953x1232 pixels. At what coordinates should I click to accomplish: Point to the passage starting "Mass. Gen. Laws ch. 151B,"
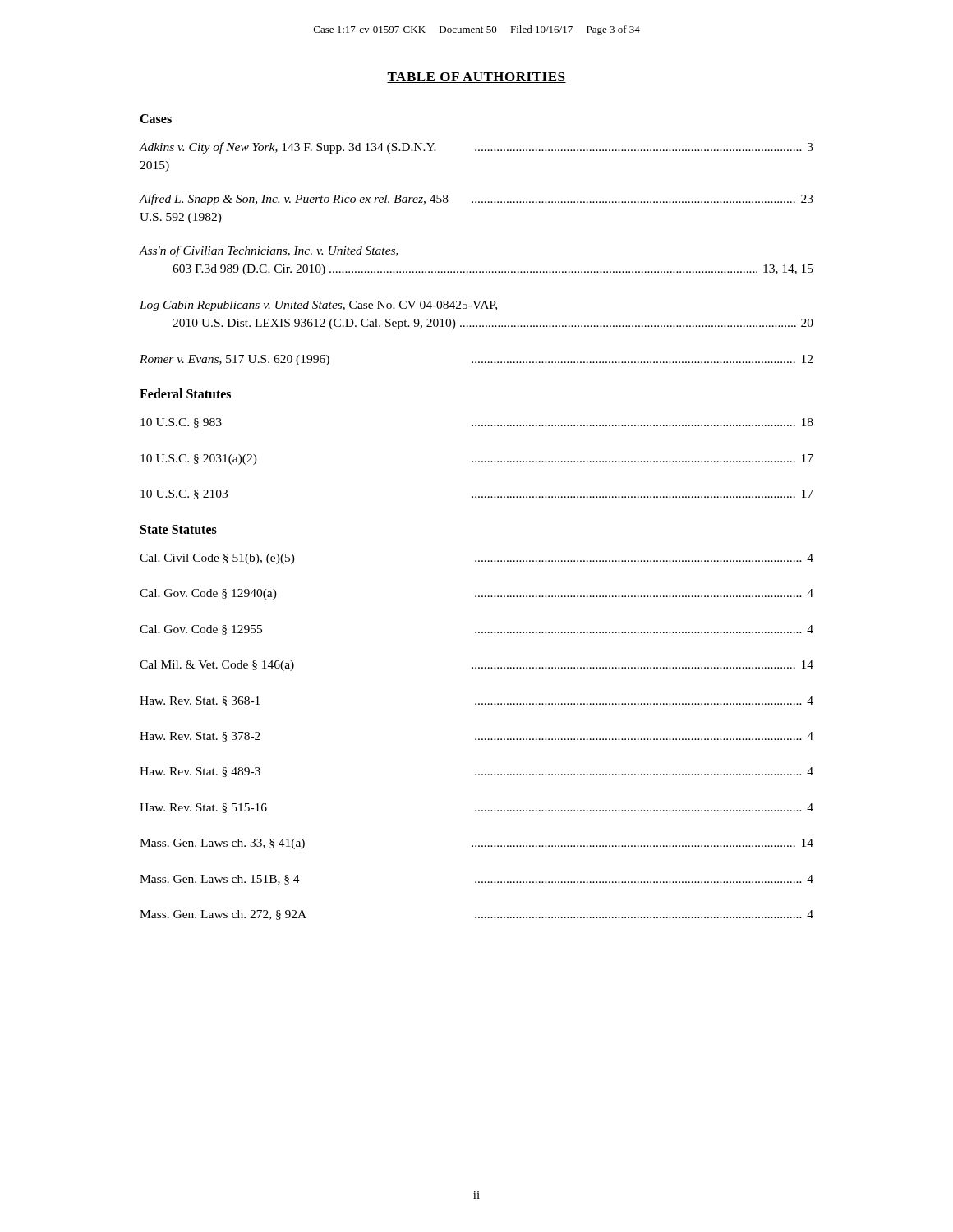click(476, 879)
